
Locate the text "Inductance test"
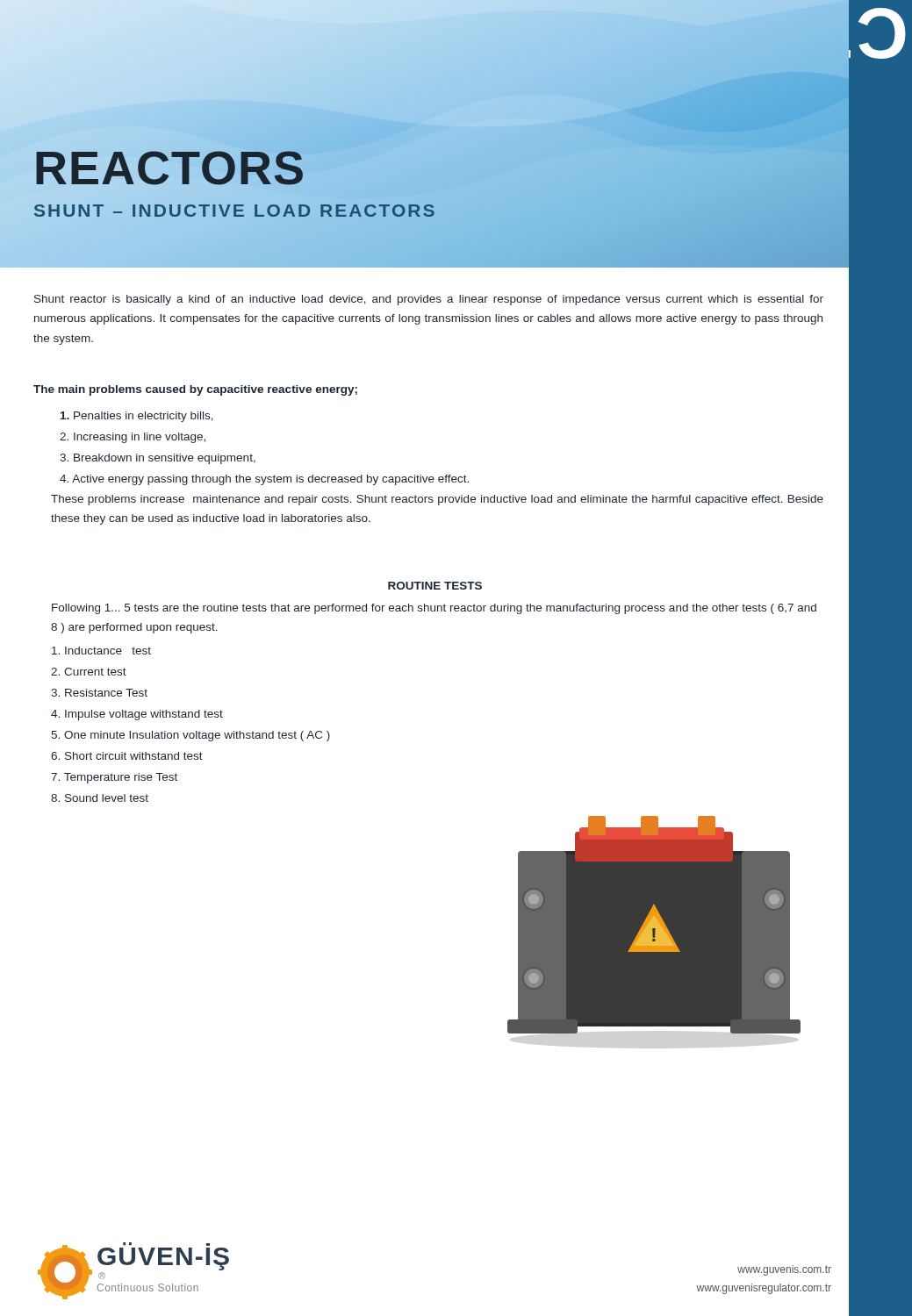(x=101, y=650)
